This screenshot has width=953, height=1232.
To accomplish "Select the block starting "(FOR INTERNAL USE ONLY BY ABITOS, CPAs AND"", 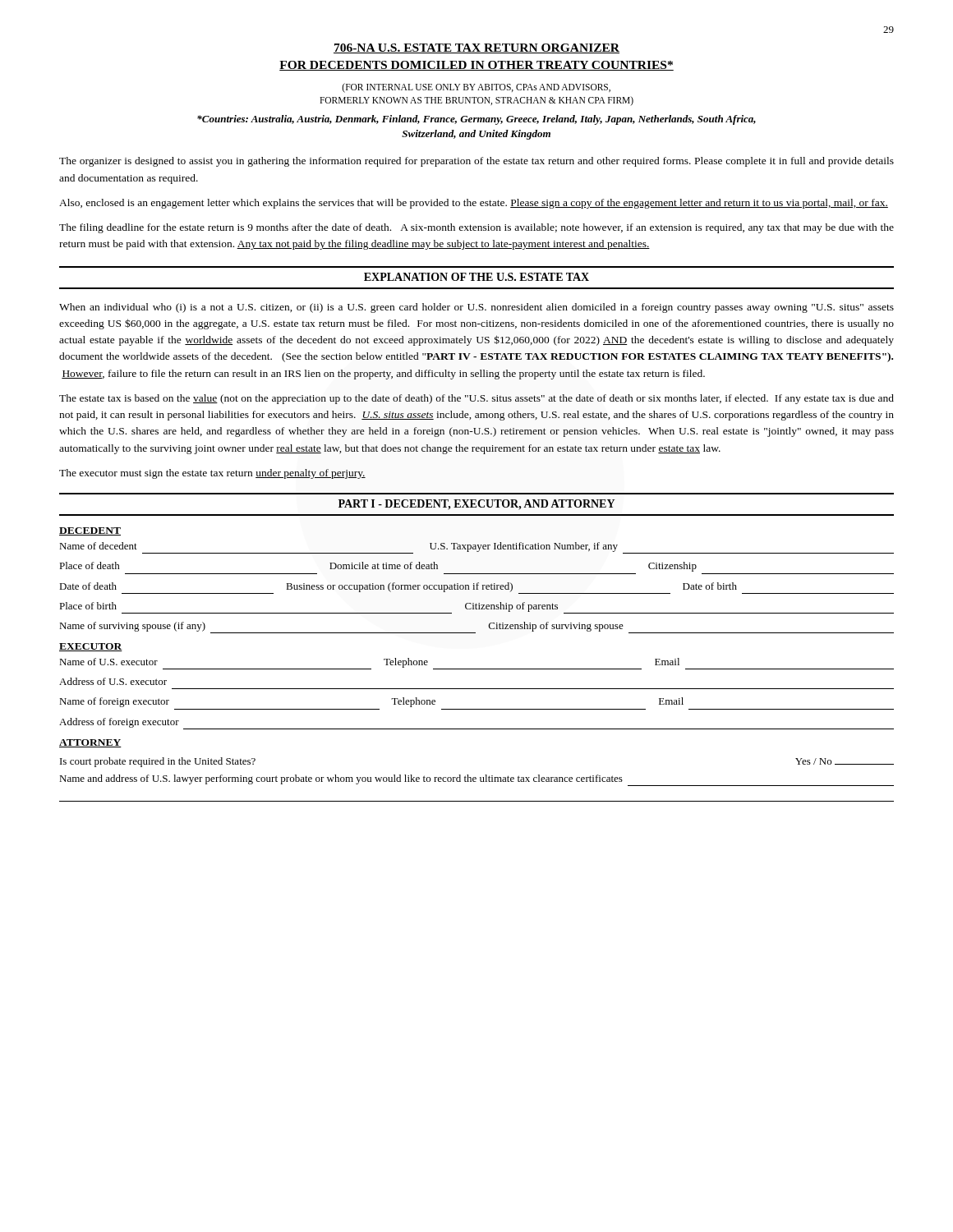I will click(476, 94).
